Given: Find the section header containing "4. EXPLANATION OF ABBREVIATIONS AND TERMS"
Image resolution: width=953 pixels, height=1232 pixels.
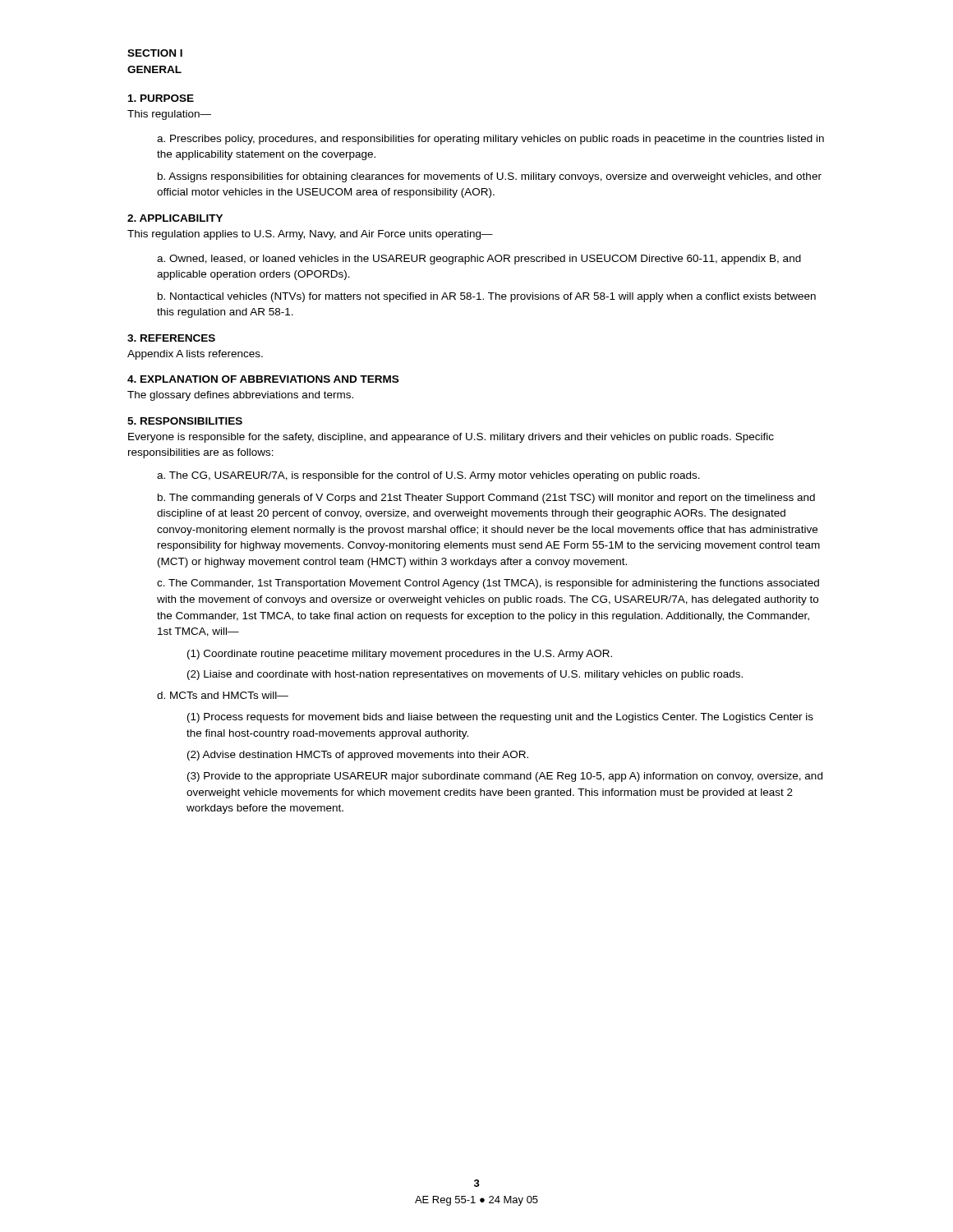Looking at the screenshot, I should (263, 379).
